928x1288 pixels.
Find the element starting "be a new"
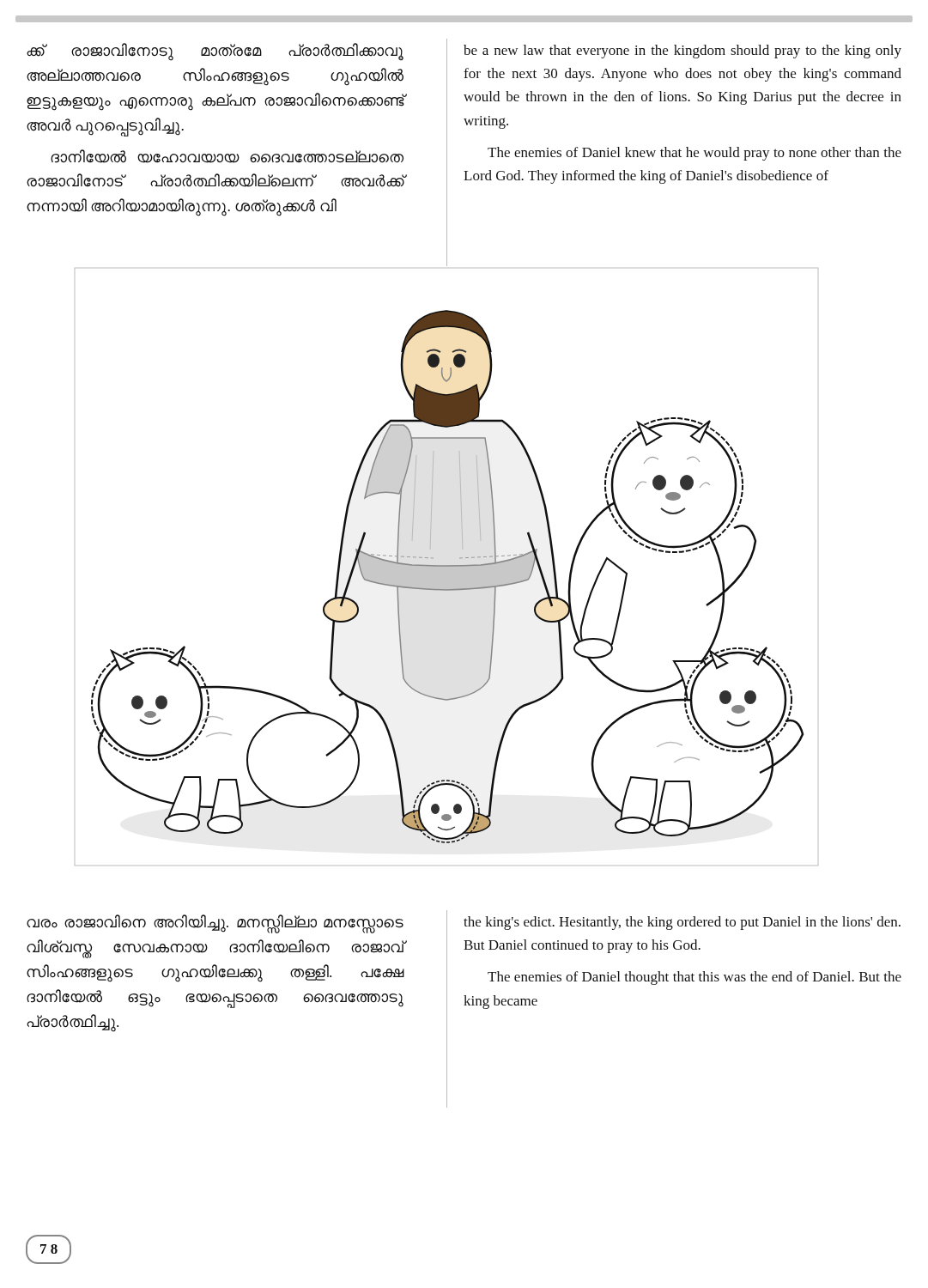coord(682,52)
